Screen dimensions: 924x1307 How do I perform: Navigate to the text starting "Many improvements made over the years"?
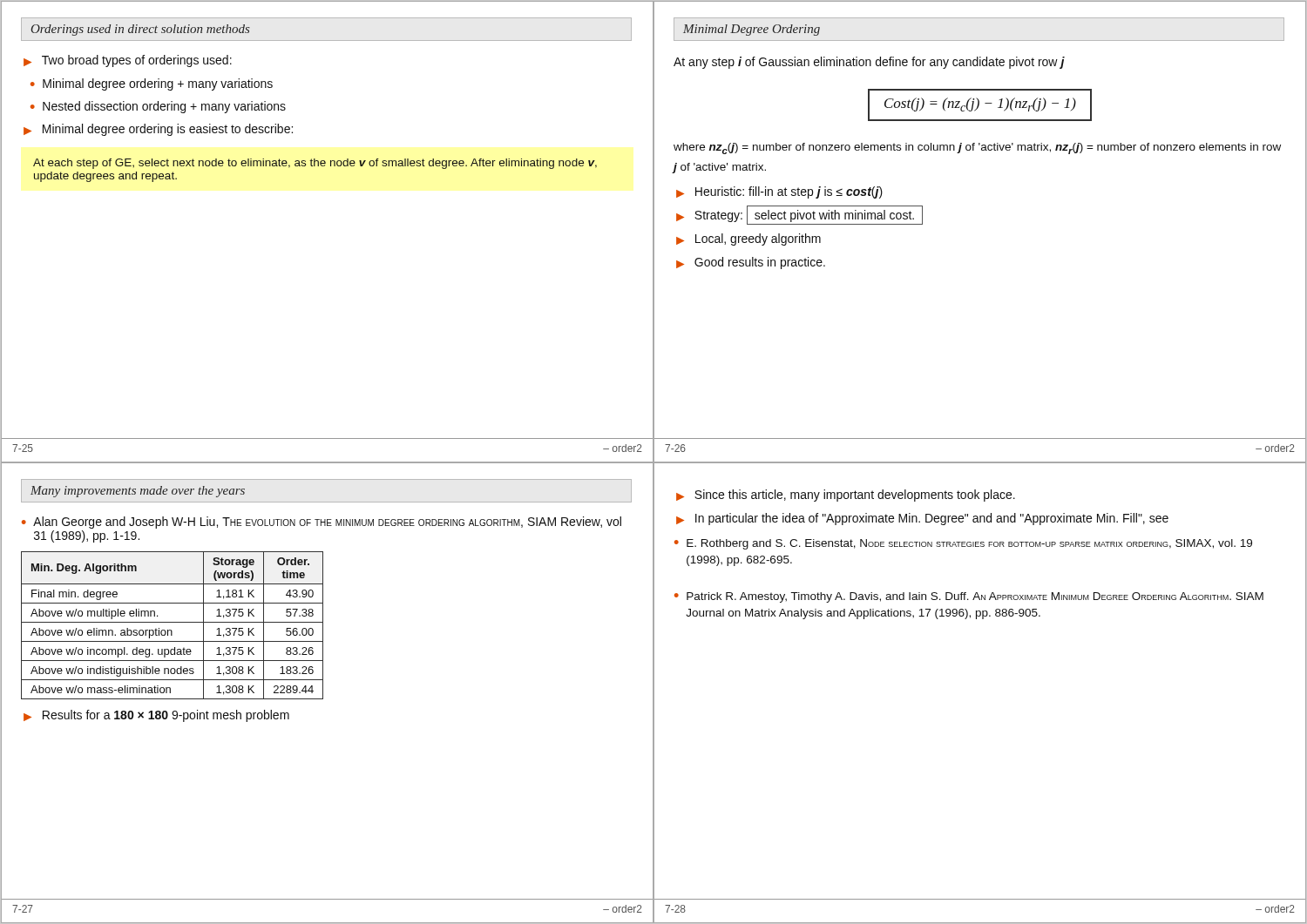(138, 492)
